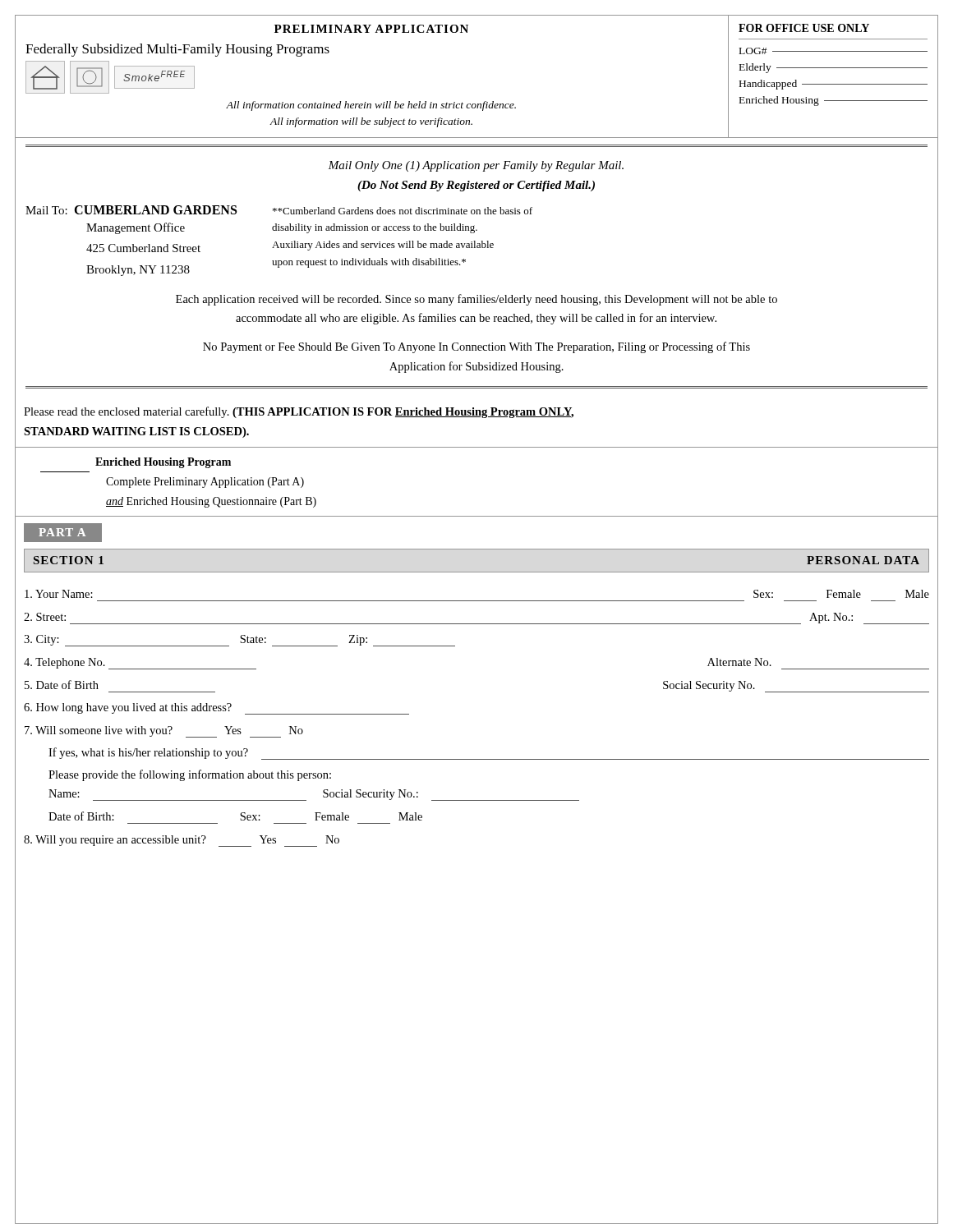This screenshot has height=1232, width=953.
Task: Locate the block of text that opens with "LOG# Elderly Handicapped Enriched"
Action: (833, 76)
